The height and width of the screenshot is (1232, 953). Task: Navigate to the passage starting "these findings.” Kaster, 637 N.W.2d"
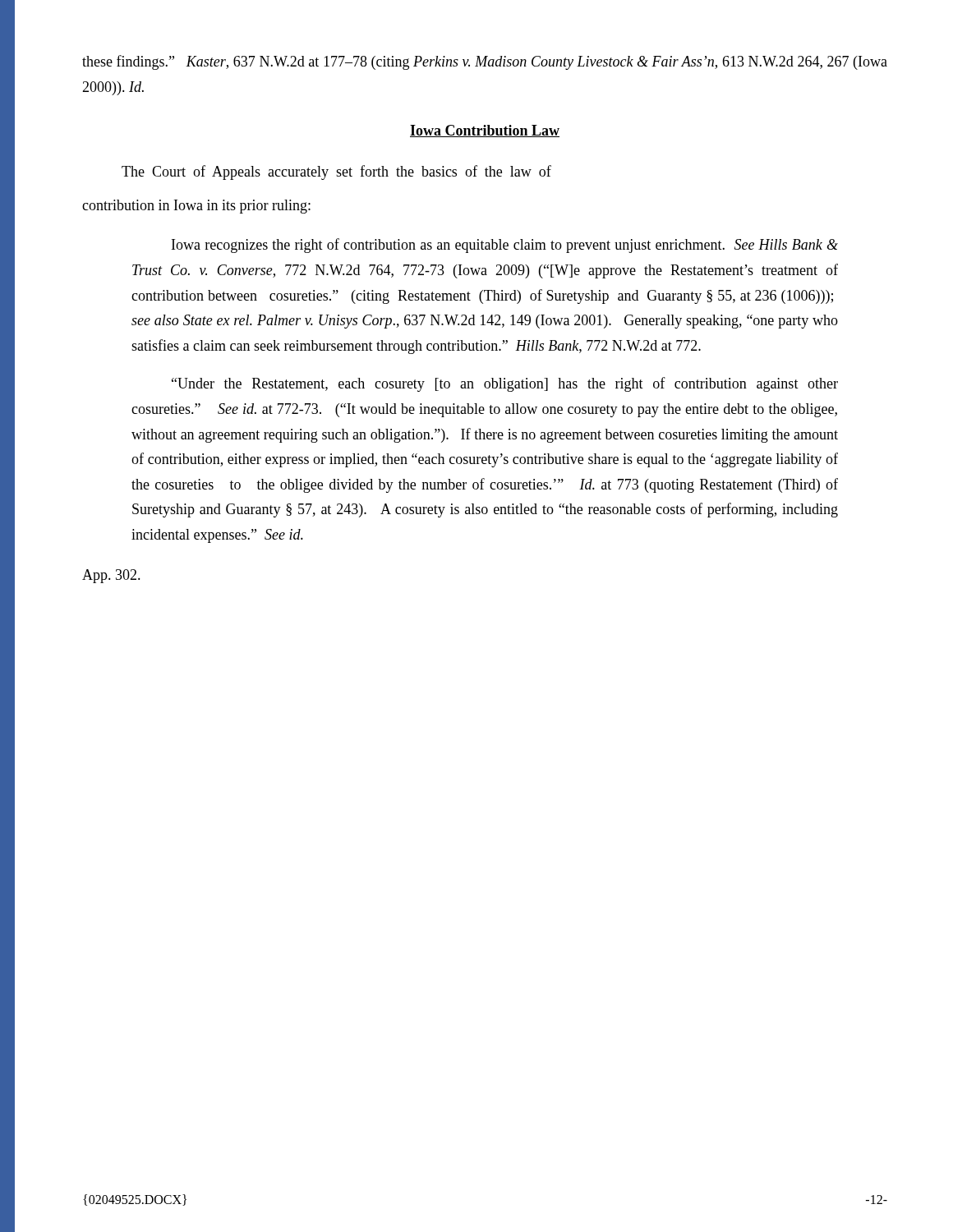pyautogui.click(x=485, y=74)
